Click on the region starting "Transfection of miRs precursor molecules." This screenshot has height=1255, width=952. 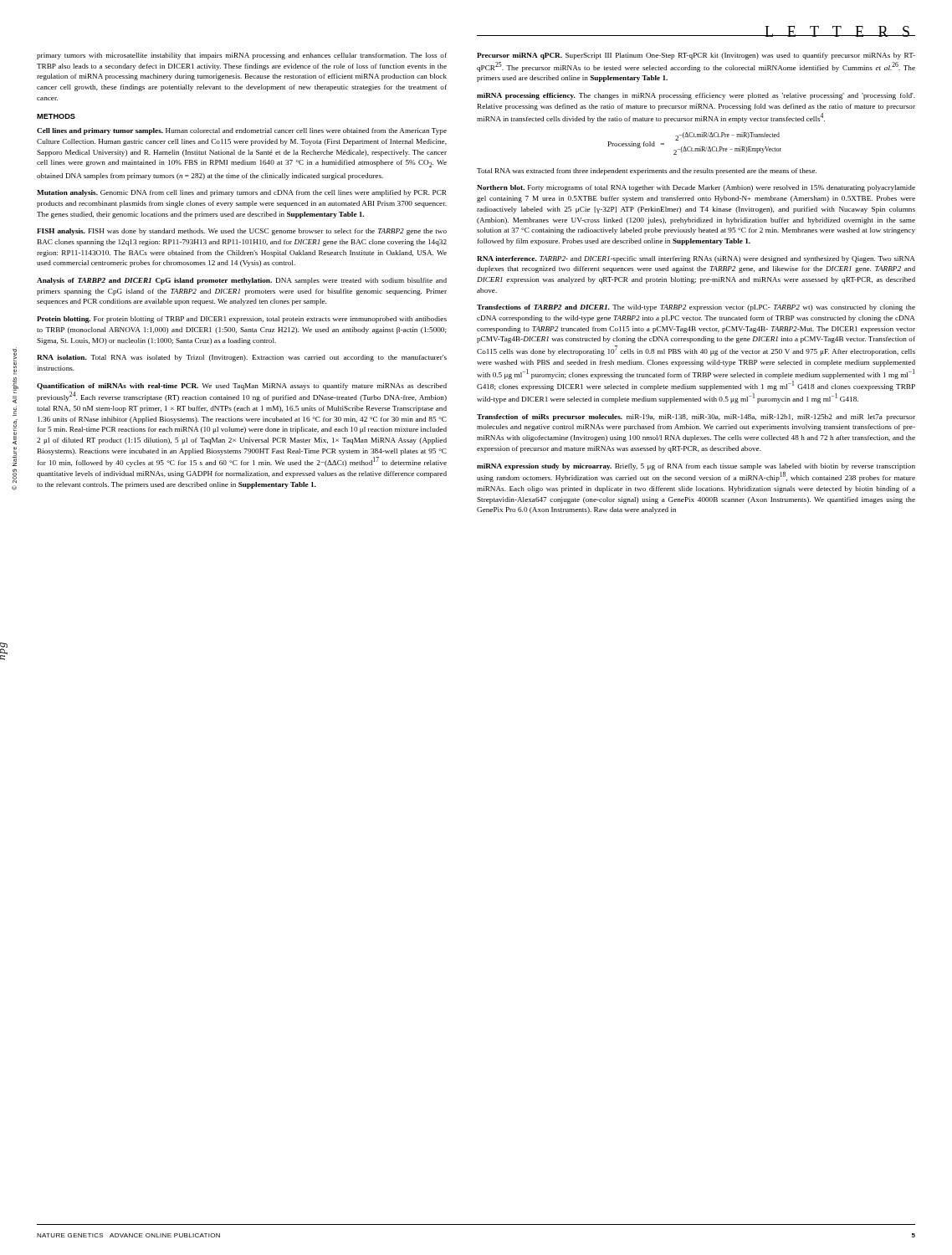click(x=696, y=433)
